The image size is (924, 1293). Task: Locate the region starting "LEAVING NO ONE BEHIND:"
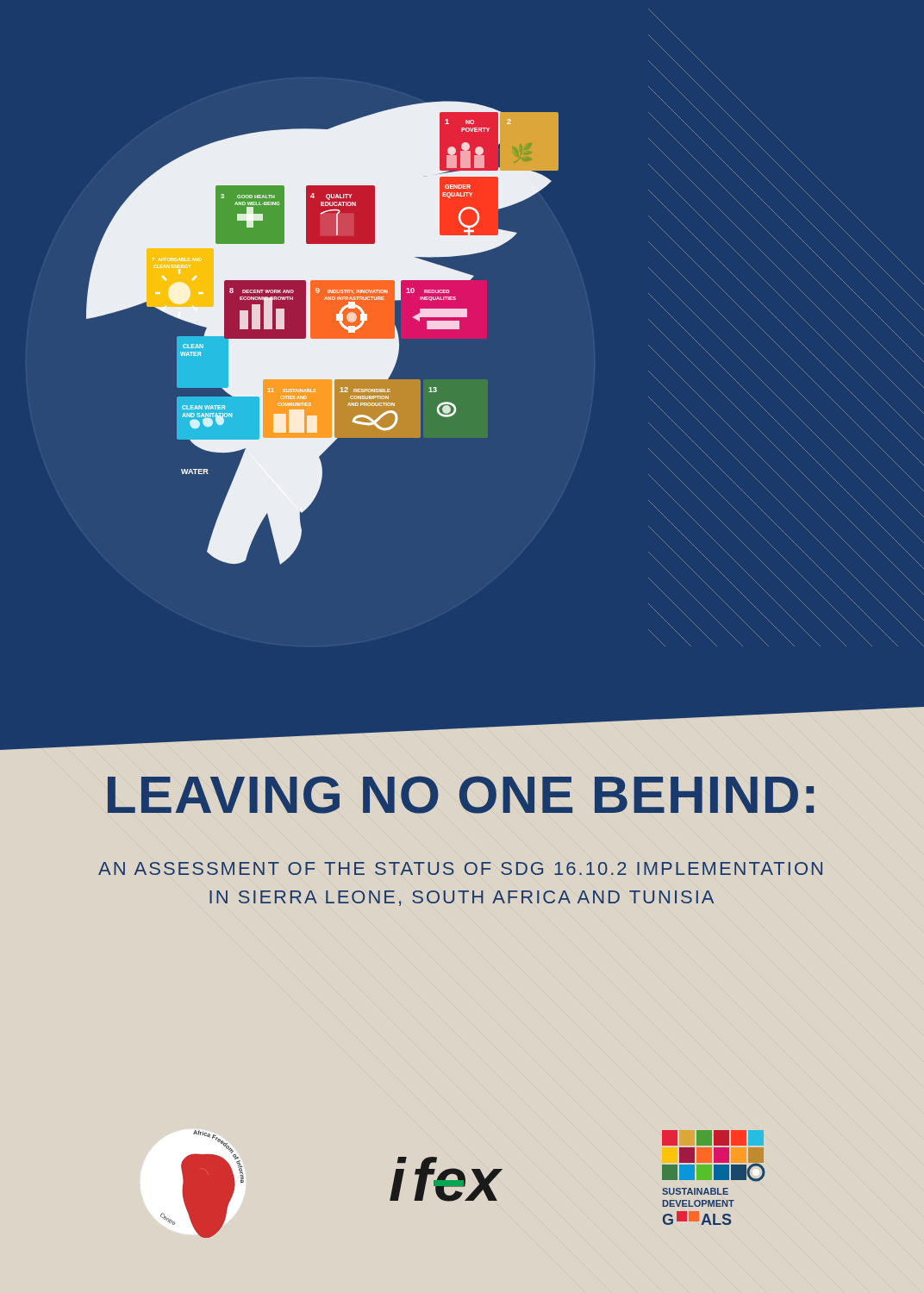(462, 795)
